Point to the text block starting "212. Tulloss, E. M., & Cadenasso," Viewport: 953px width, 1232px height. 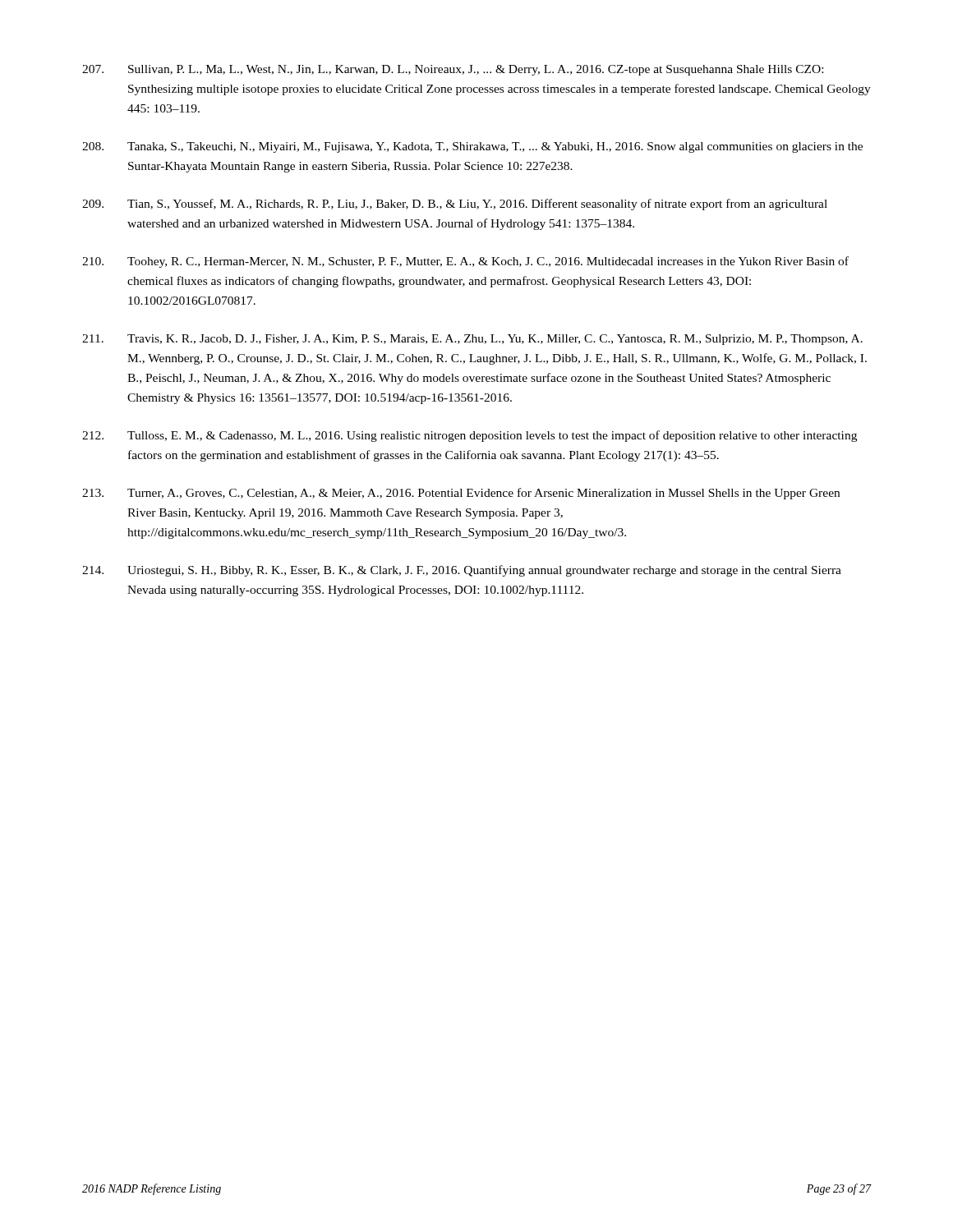[x=476, y=445]
